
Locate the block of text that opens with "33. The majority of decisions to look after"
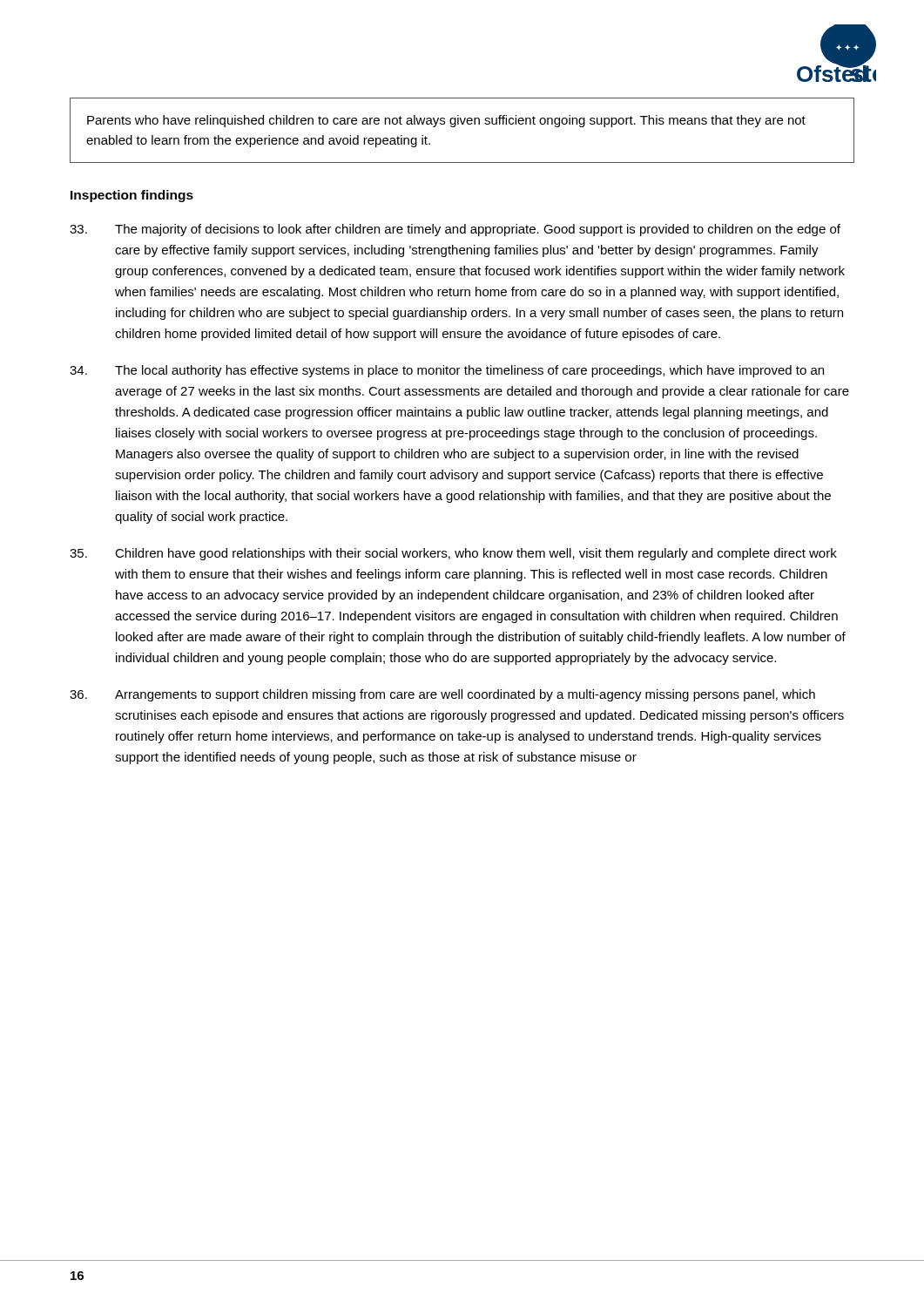(x=462, y=281)
